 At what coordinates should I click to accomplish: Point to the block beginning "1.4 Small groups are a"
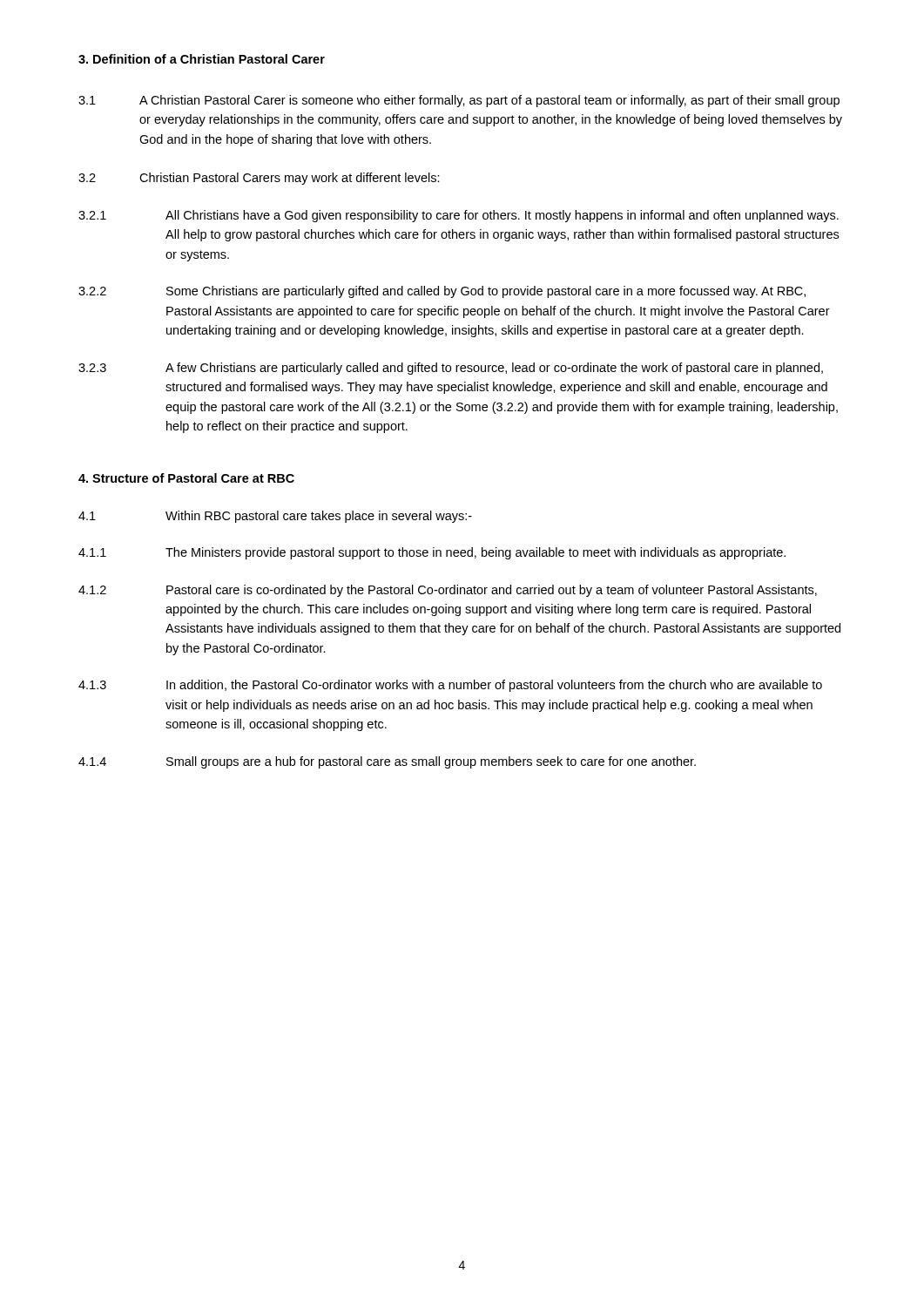tap(462, 762)
